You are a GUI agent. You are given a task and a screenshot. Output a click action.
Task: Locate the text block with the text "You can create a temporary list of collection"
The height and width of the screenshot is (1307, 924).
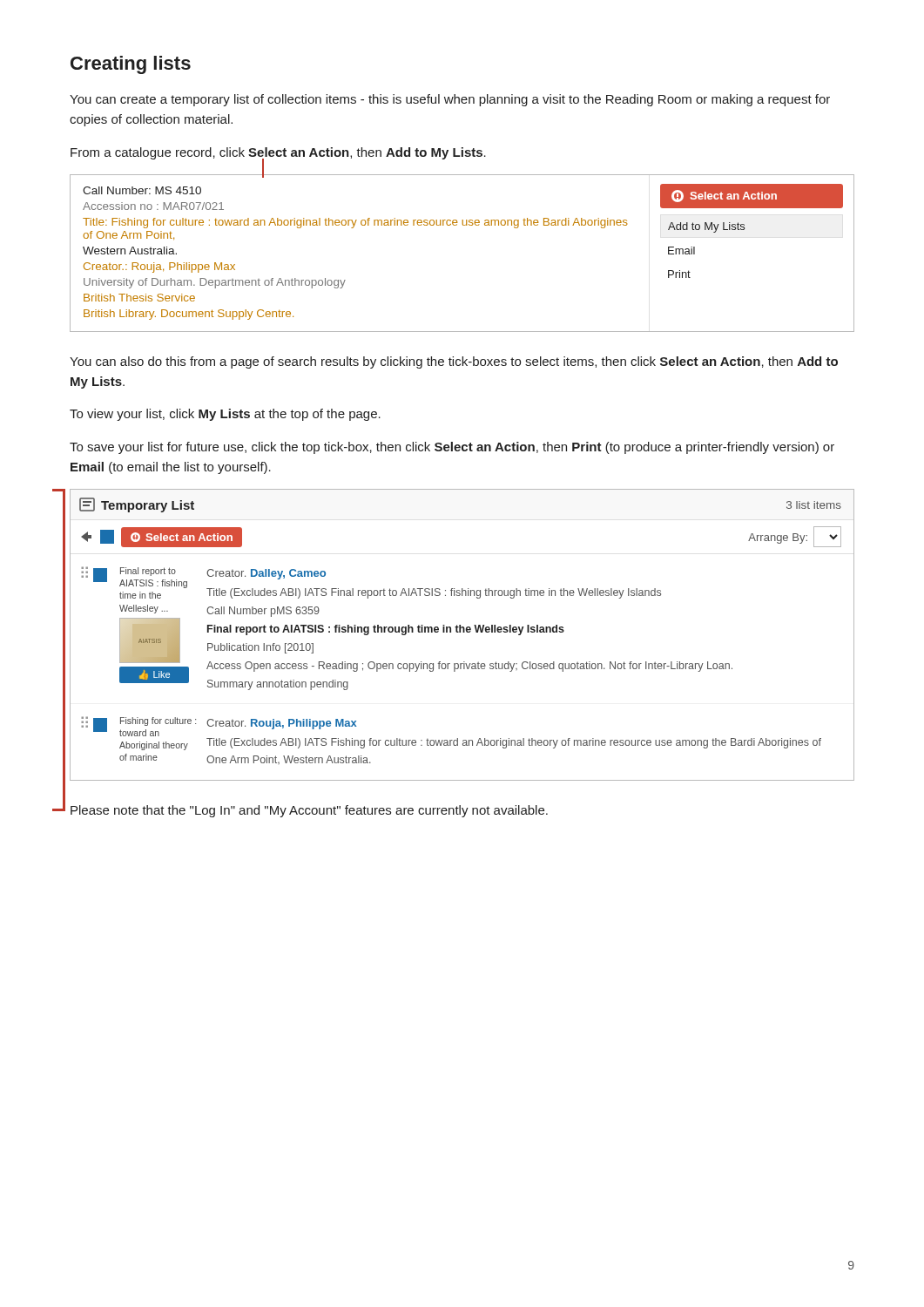(x=450, y=109)
